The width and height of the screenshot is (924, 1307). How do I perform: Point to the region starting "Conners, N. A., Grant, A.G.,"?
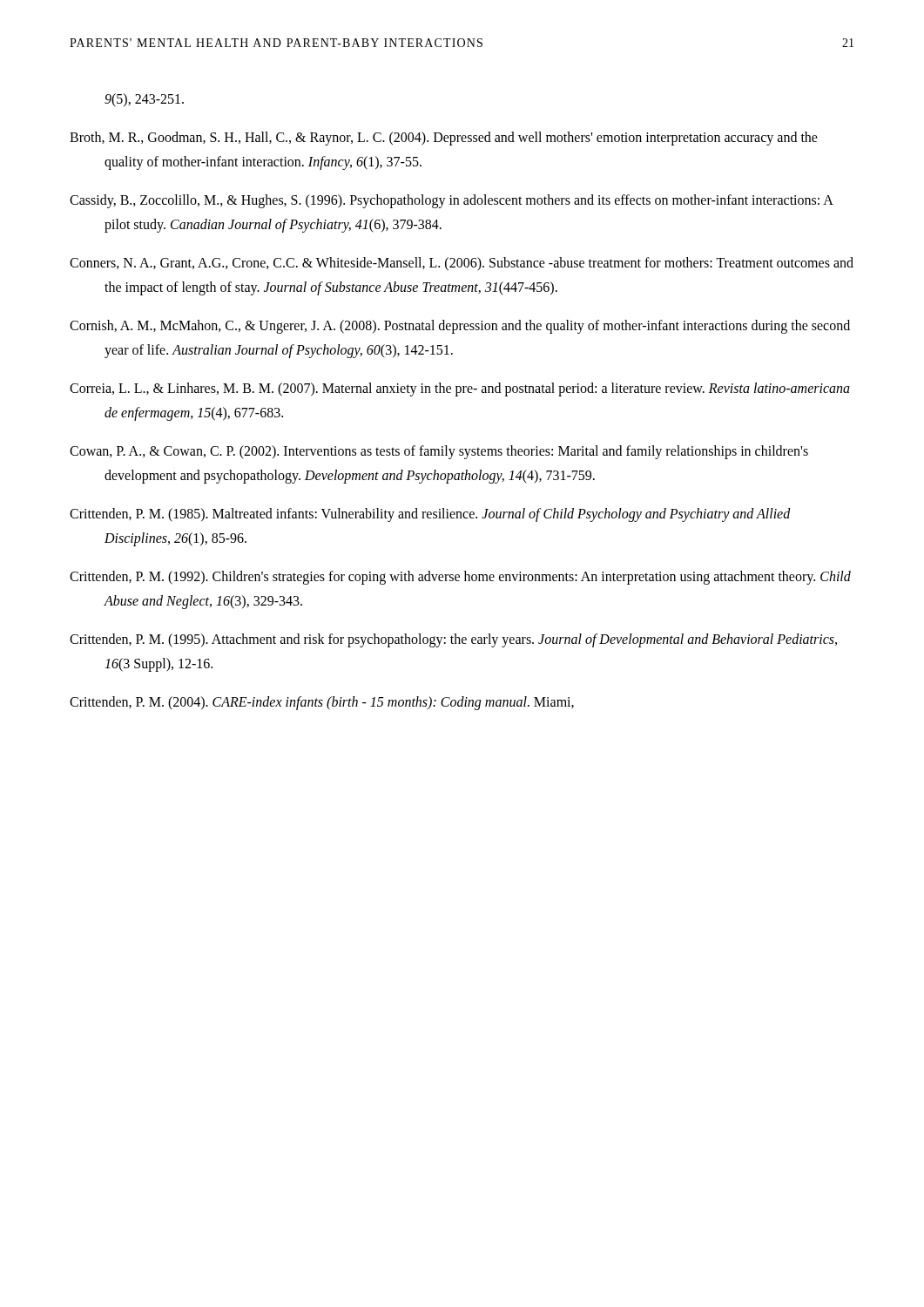point(462,275)
